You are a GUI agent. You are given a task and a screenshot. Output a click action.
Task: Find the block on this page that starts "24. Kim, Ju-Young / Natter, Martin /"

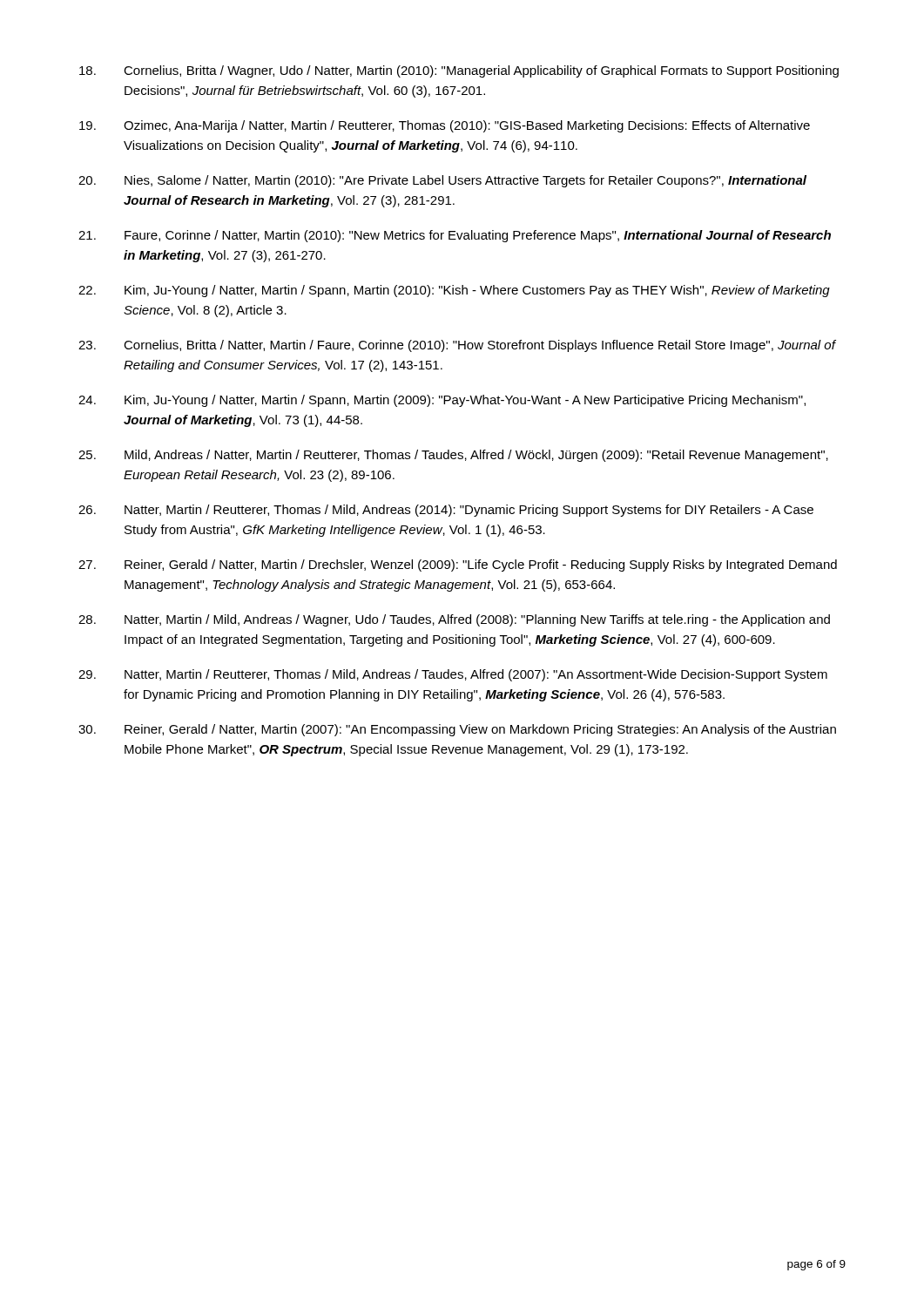(x=462, y=410)
